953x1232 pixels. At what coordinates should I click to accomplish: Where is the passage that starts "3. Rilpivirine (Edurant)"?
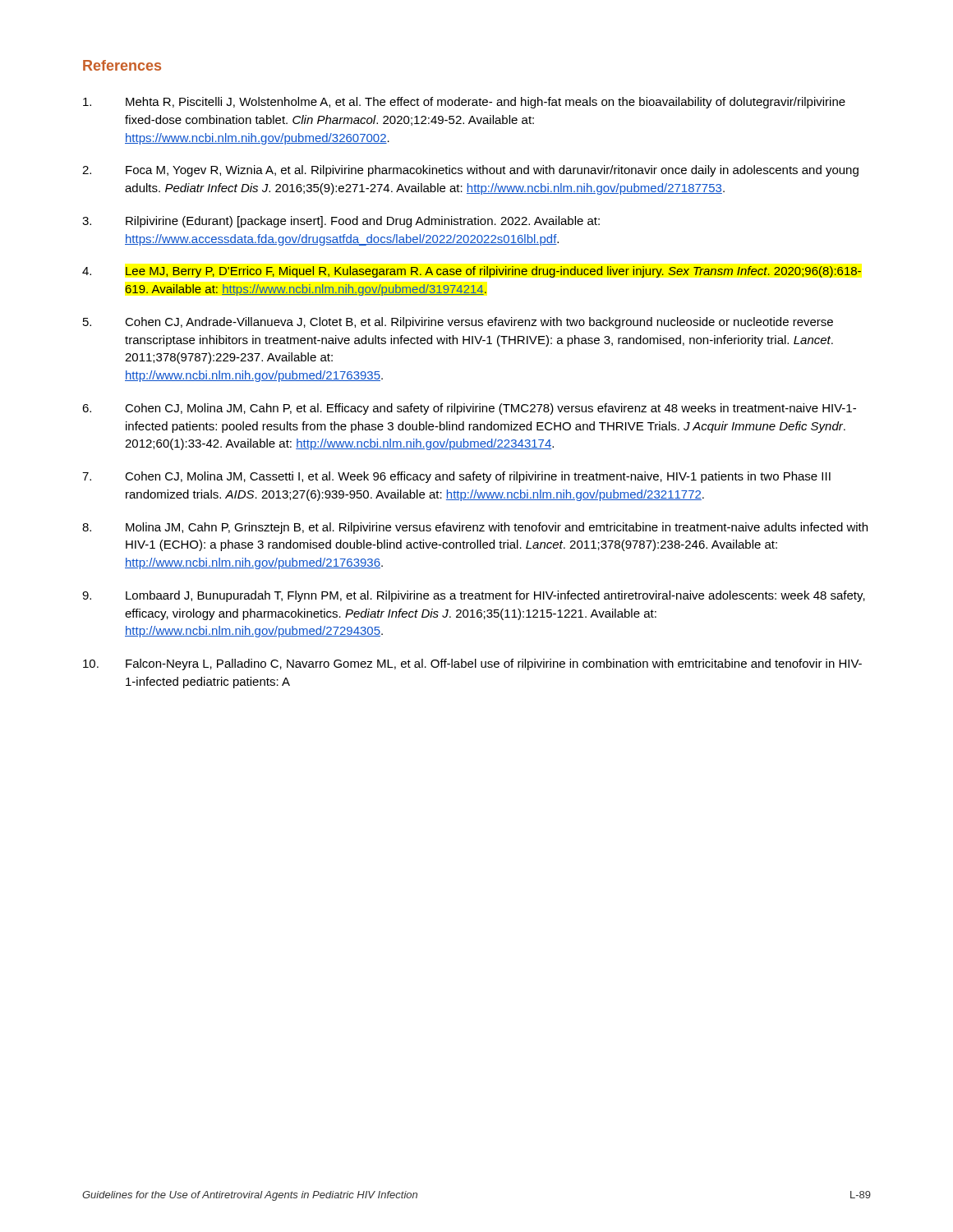[x=476, y=230]
